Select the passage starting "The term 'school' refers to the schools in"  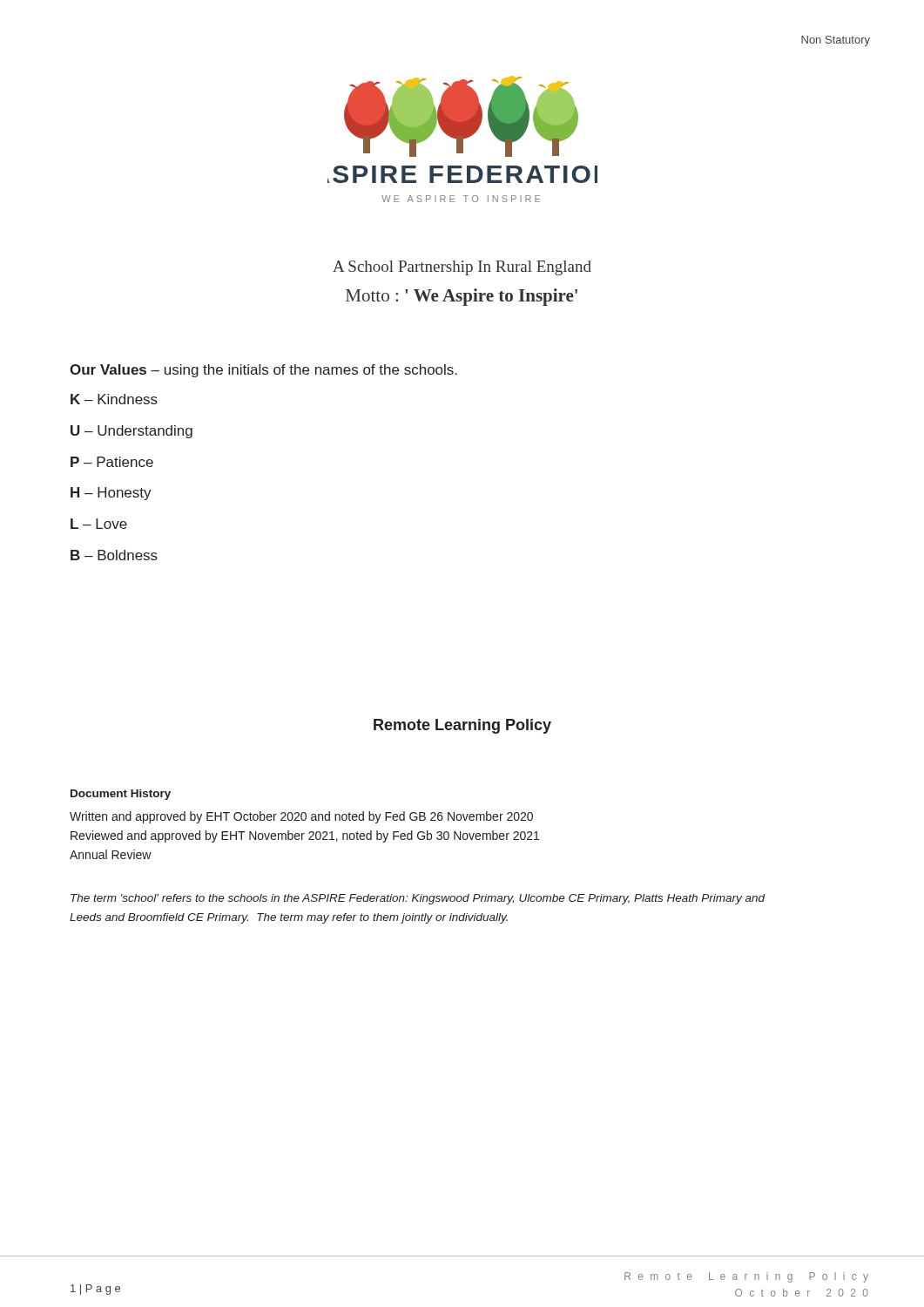(417, 907)
